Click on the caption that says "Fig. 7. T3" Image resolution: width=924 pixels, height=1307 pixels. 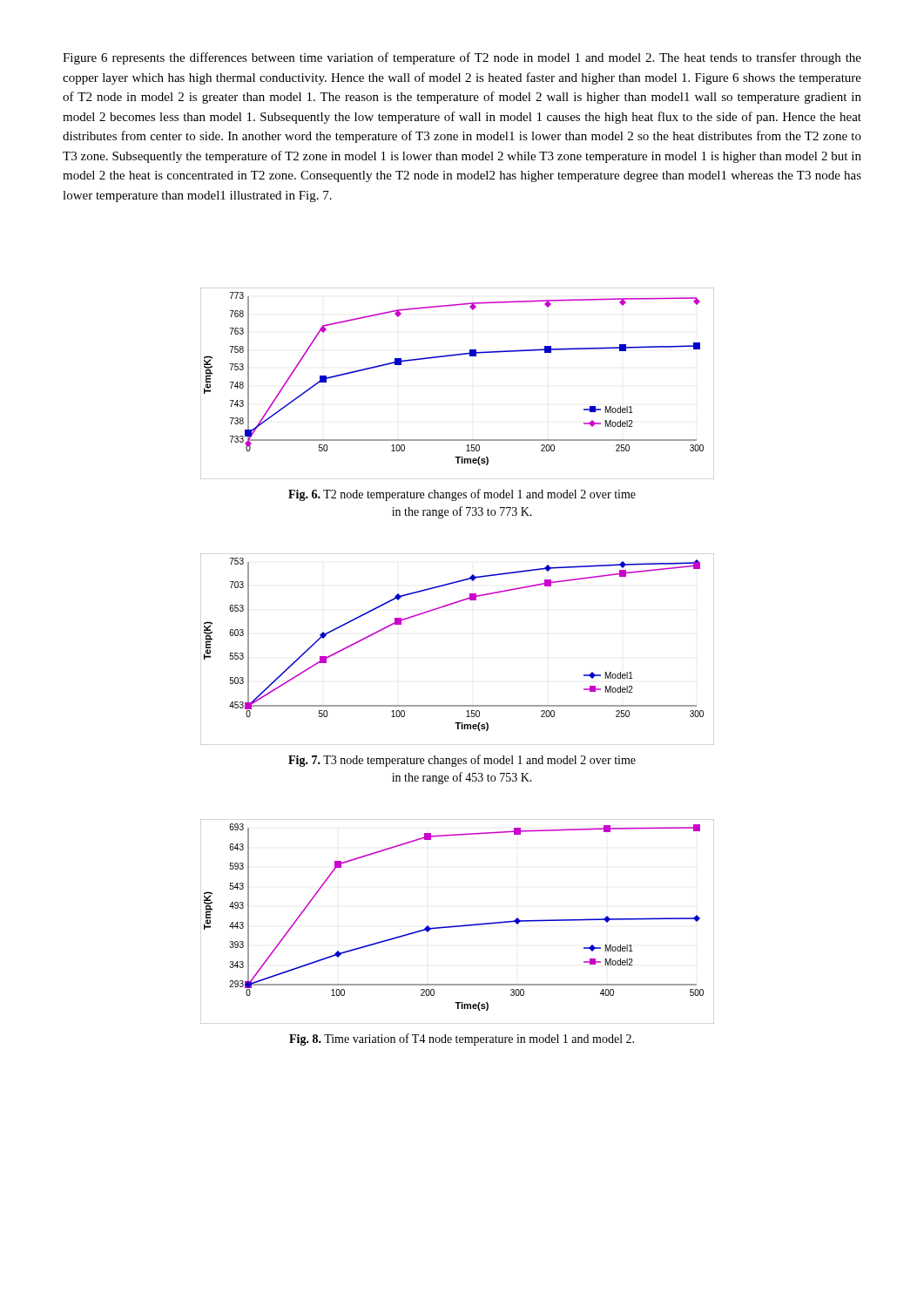click(x=462, y=769)
